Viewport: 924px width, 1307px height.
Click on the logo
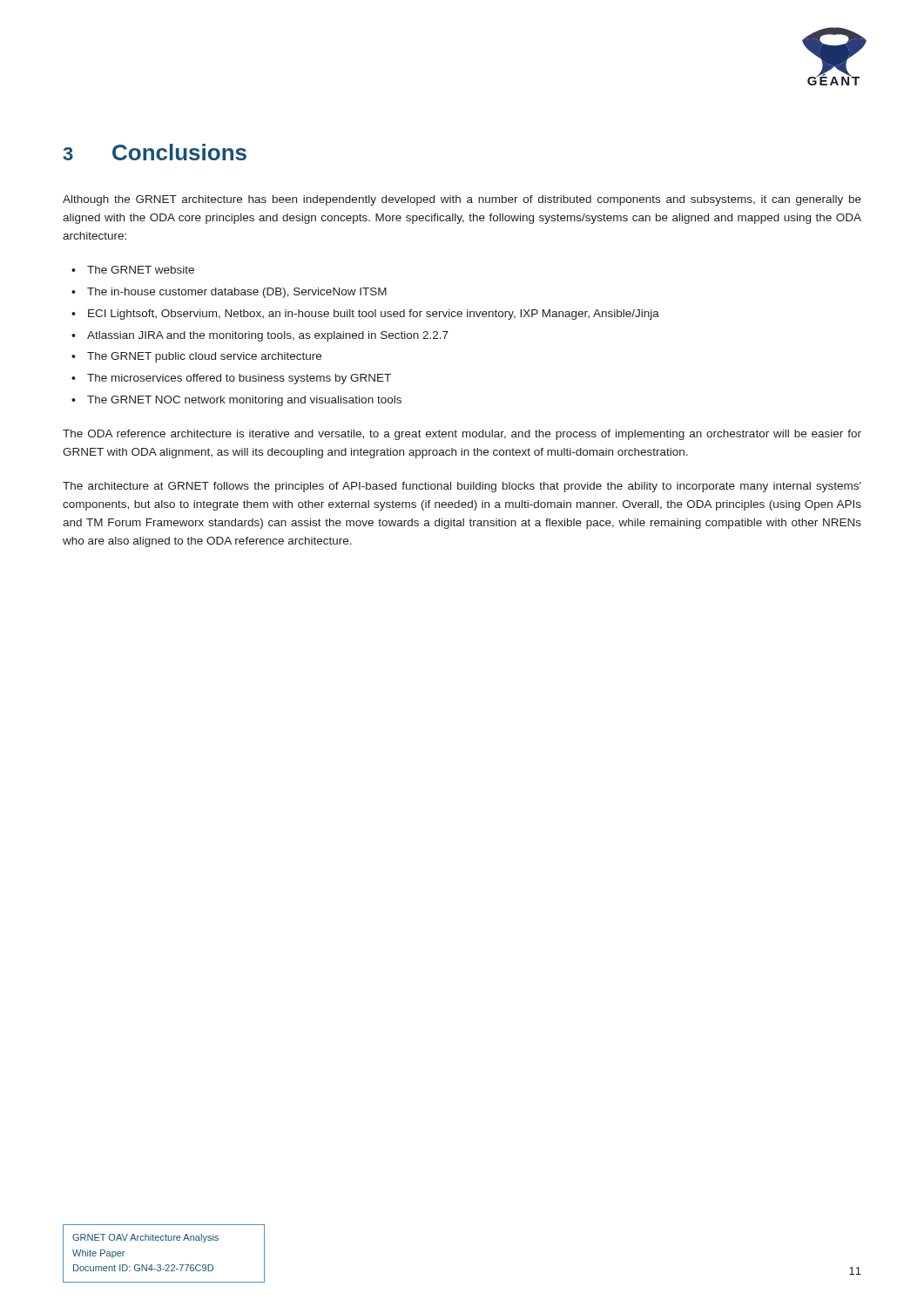coord(834,57)
